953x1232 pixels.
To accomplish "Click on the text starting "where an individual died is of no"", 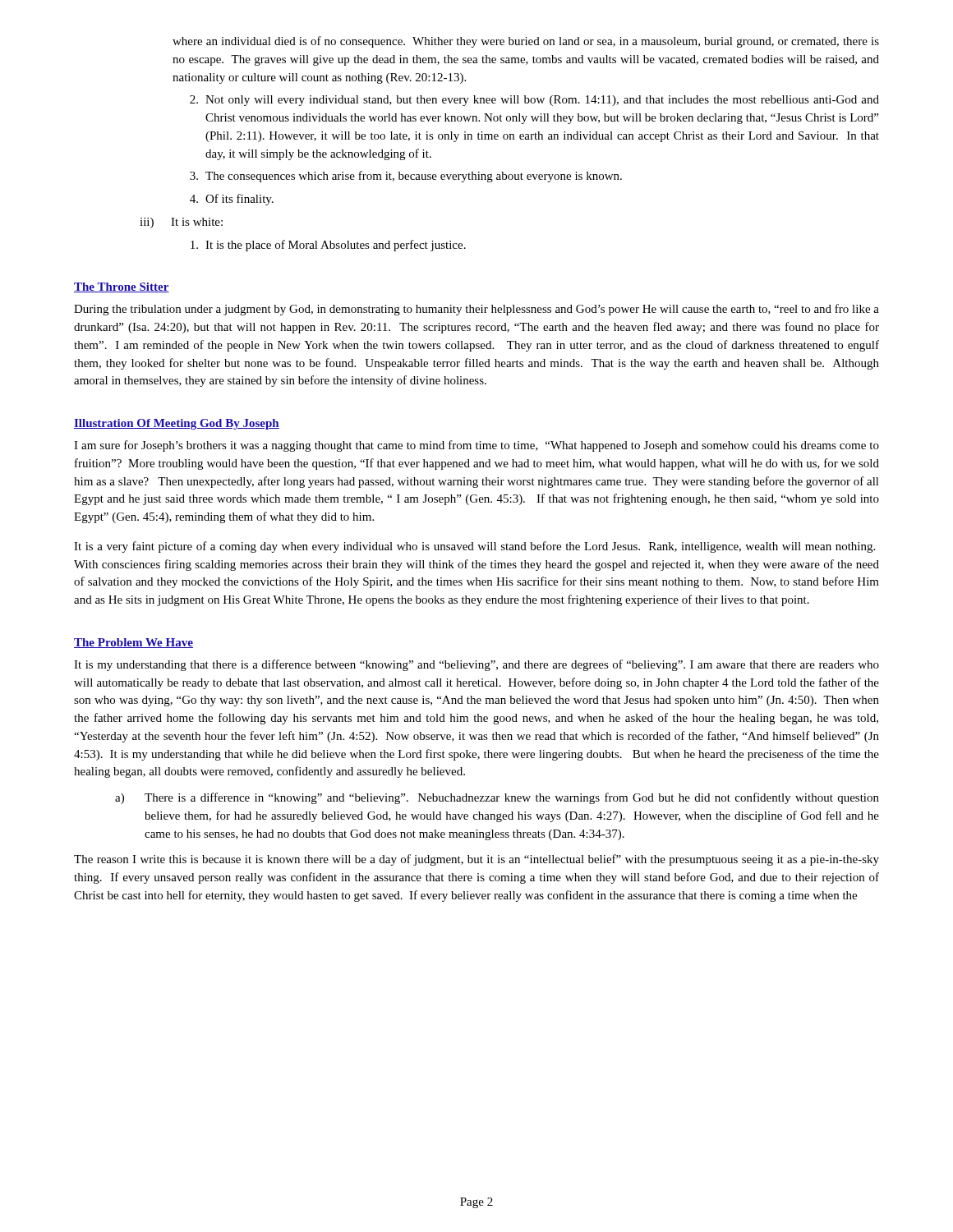I will (526, 59).
